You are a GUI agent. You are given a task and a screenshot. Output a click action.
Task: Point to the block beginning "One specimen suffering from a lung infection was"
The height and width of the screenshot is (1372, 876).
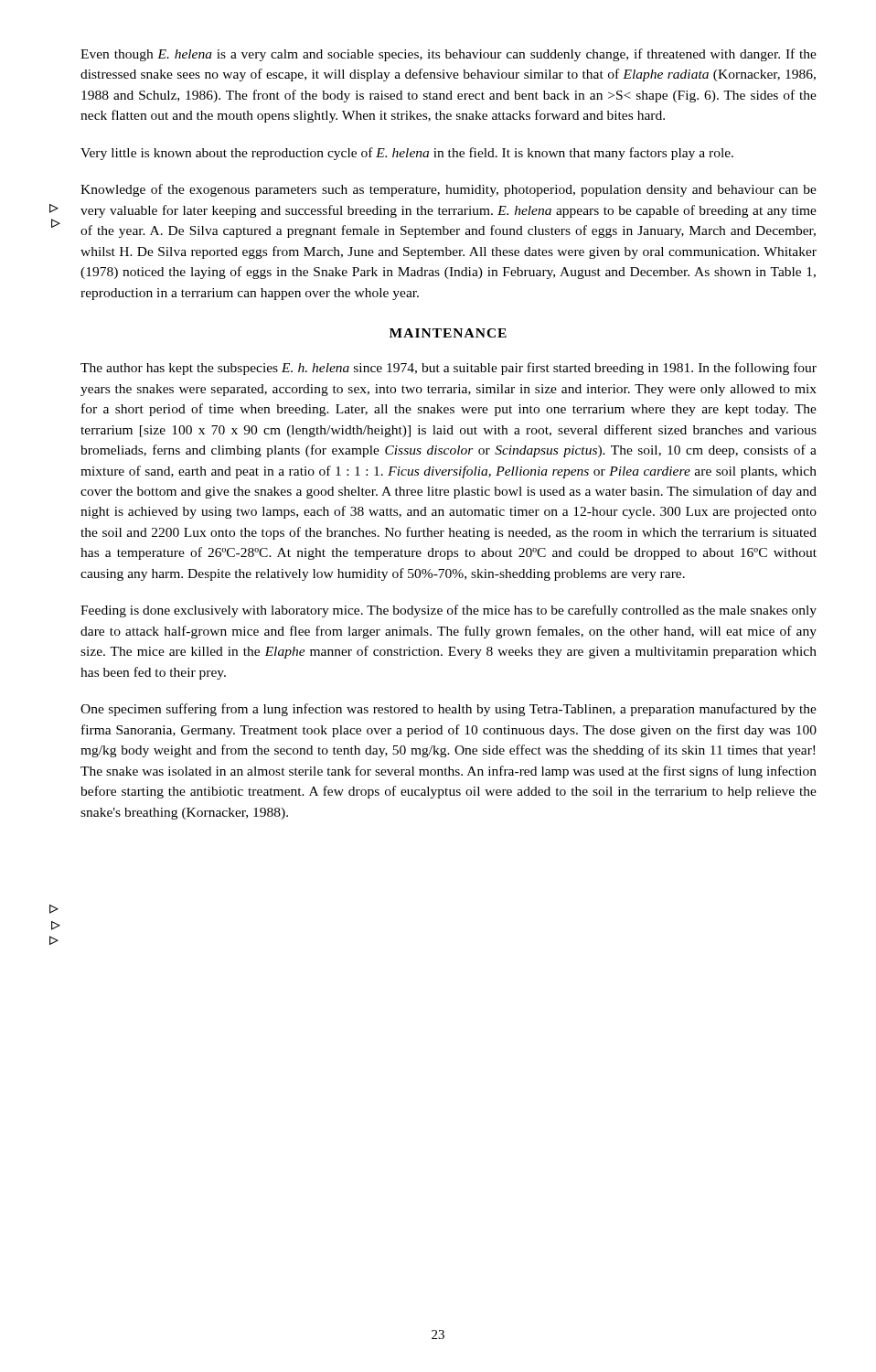(x=449, y=760)
